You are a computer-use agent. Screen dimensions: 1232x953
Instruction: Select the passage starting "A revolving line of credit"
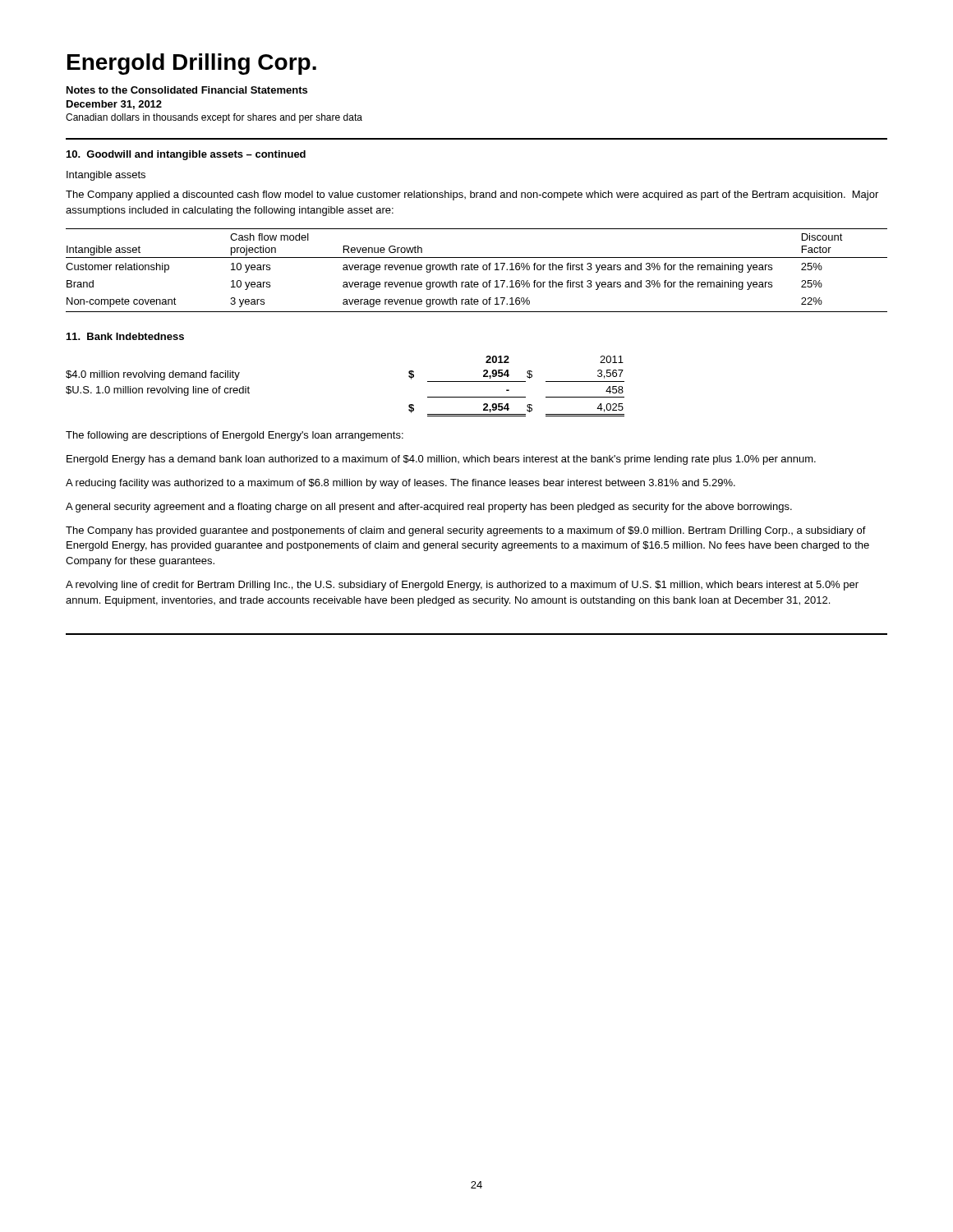462,592
